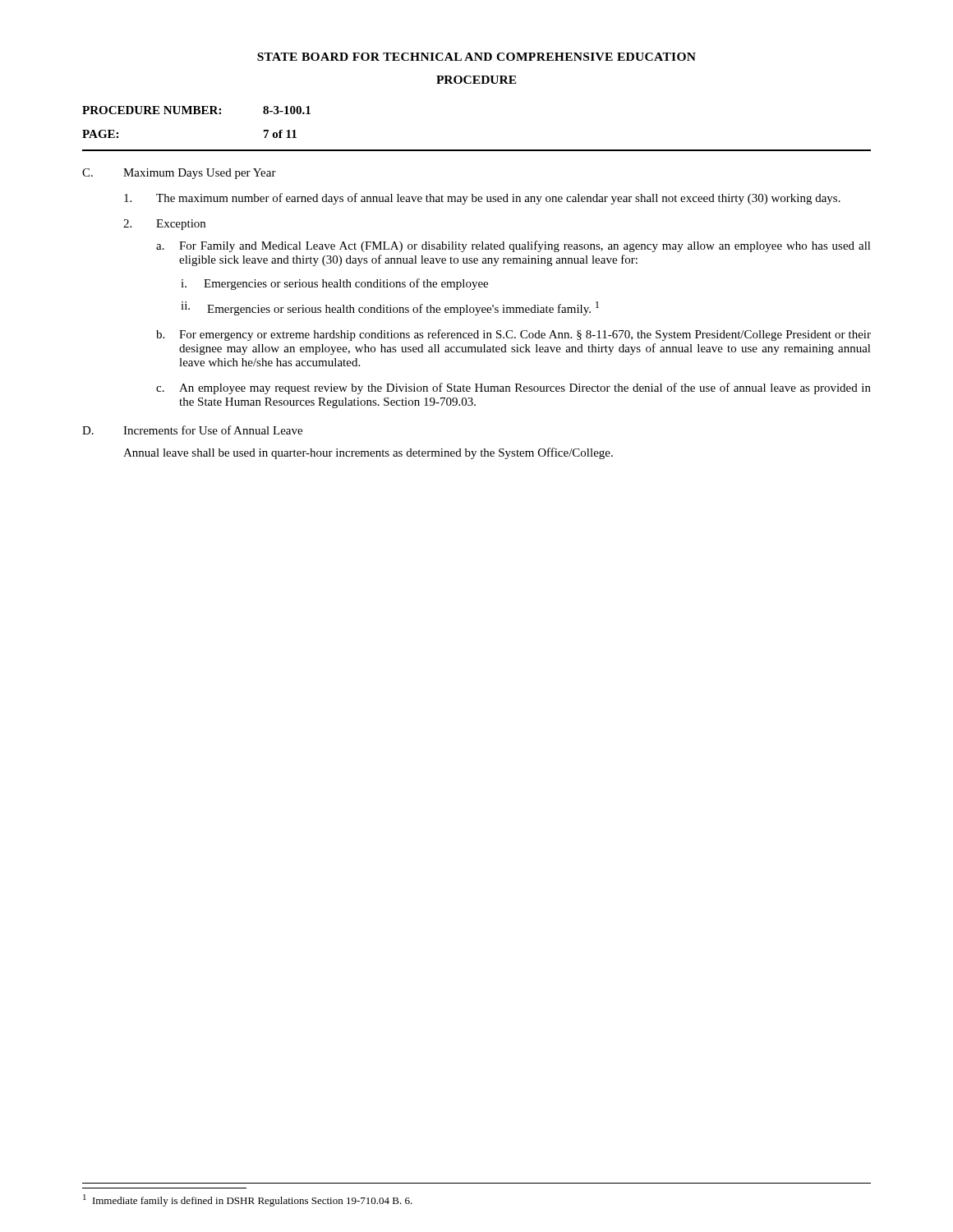Locate the element starting "Annual leave shall"

pyautogui.click(x=368, y=453)
